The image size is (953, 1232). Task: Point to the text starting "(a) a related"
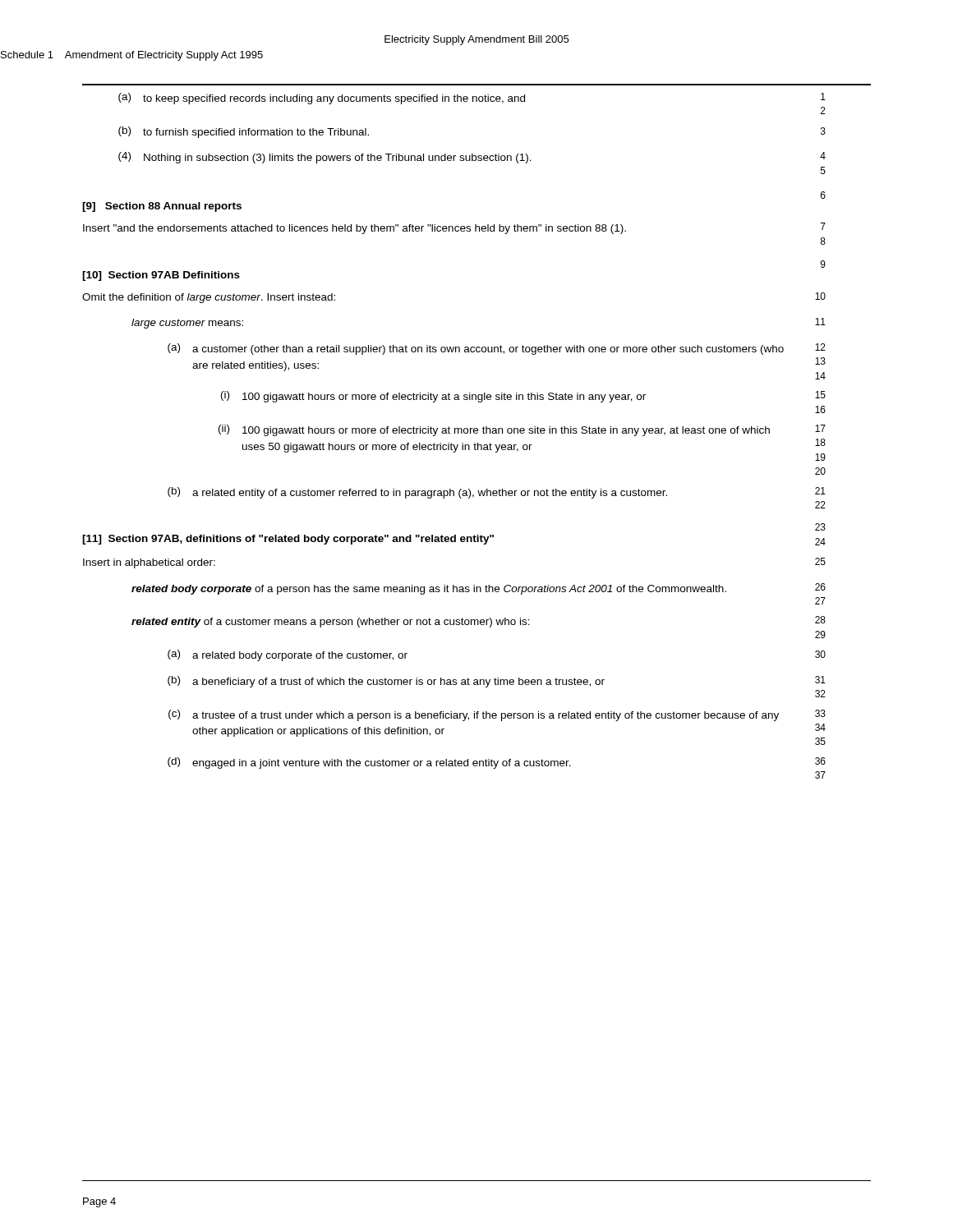(302, 655)
